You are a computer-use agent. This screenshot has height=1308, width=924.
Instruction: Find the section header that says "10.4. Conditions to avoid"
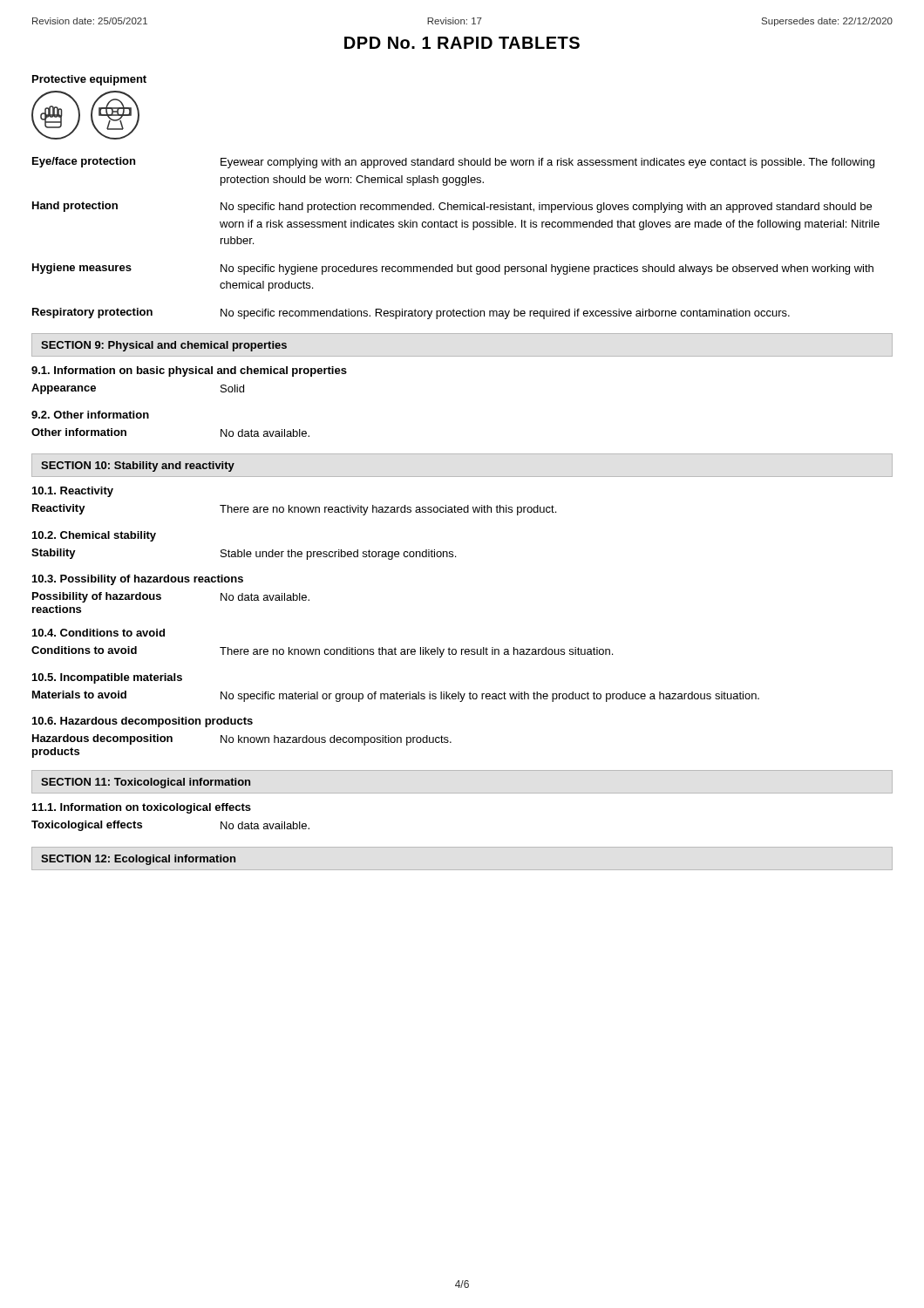point(98,633)
